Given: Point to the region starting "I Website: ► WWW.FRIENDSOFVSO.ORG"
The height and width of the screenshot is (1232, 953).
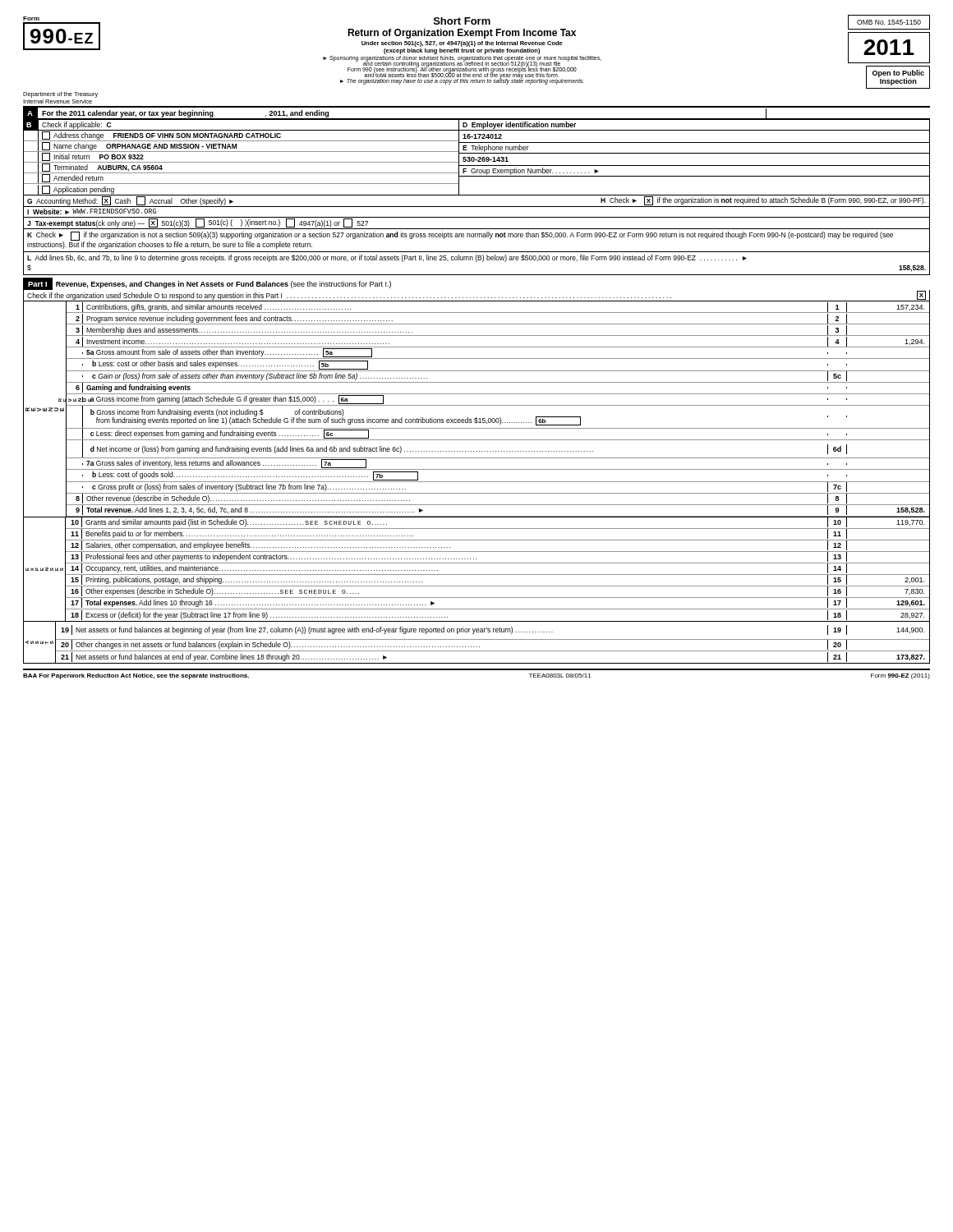Looking at the screenshot, I should [92, 212].
